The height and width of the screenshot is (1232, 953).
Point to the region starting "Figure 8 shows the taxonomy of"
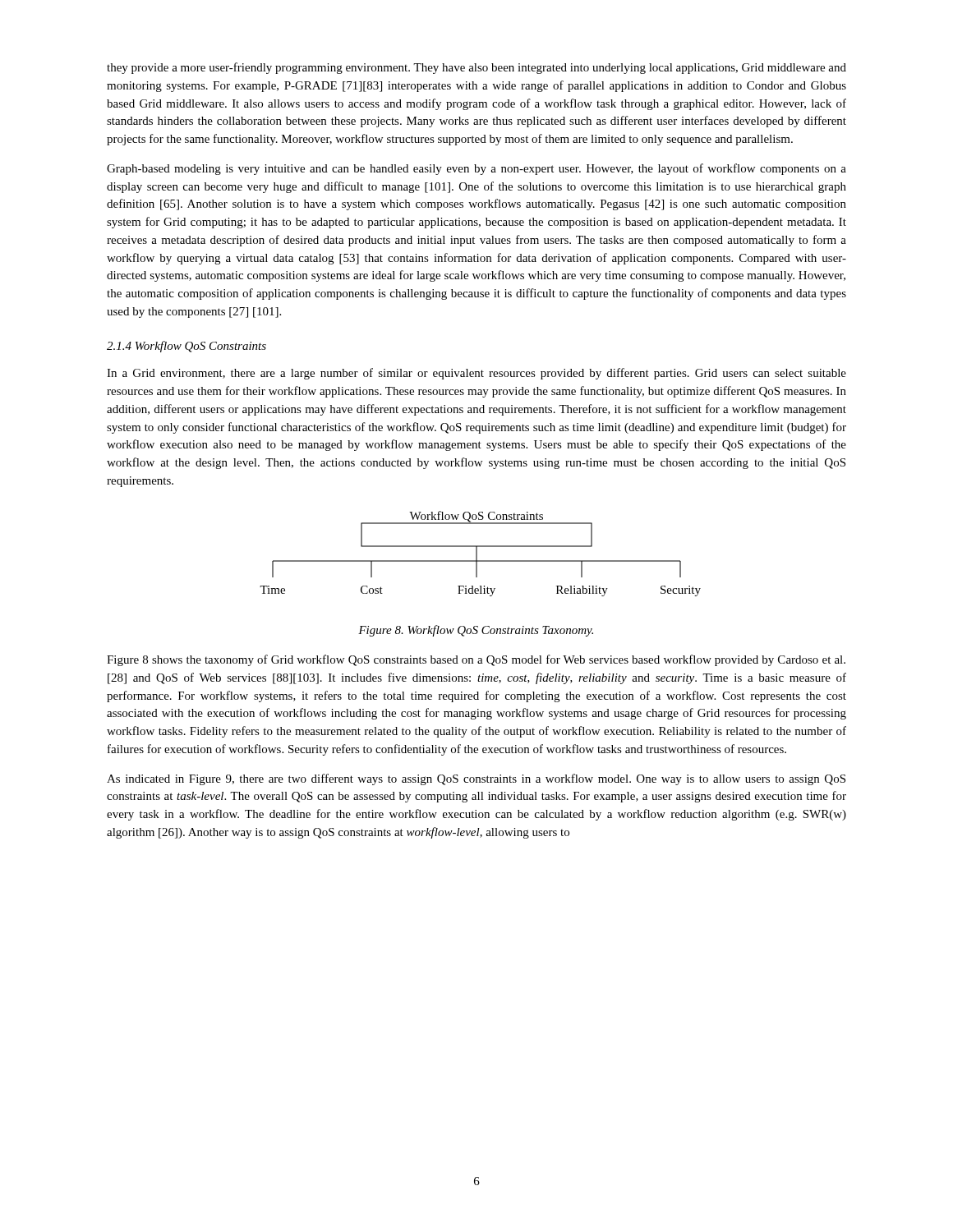point(476,704)
